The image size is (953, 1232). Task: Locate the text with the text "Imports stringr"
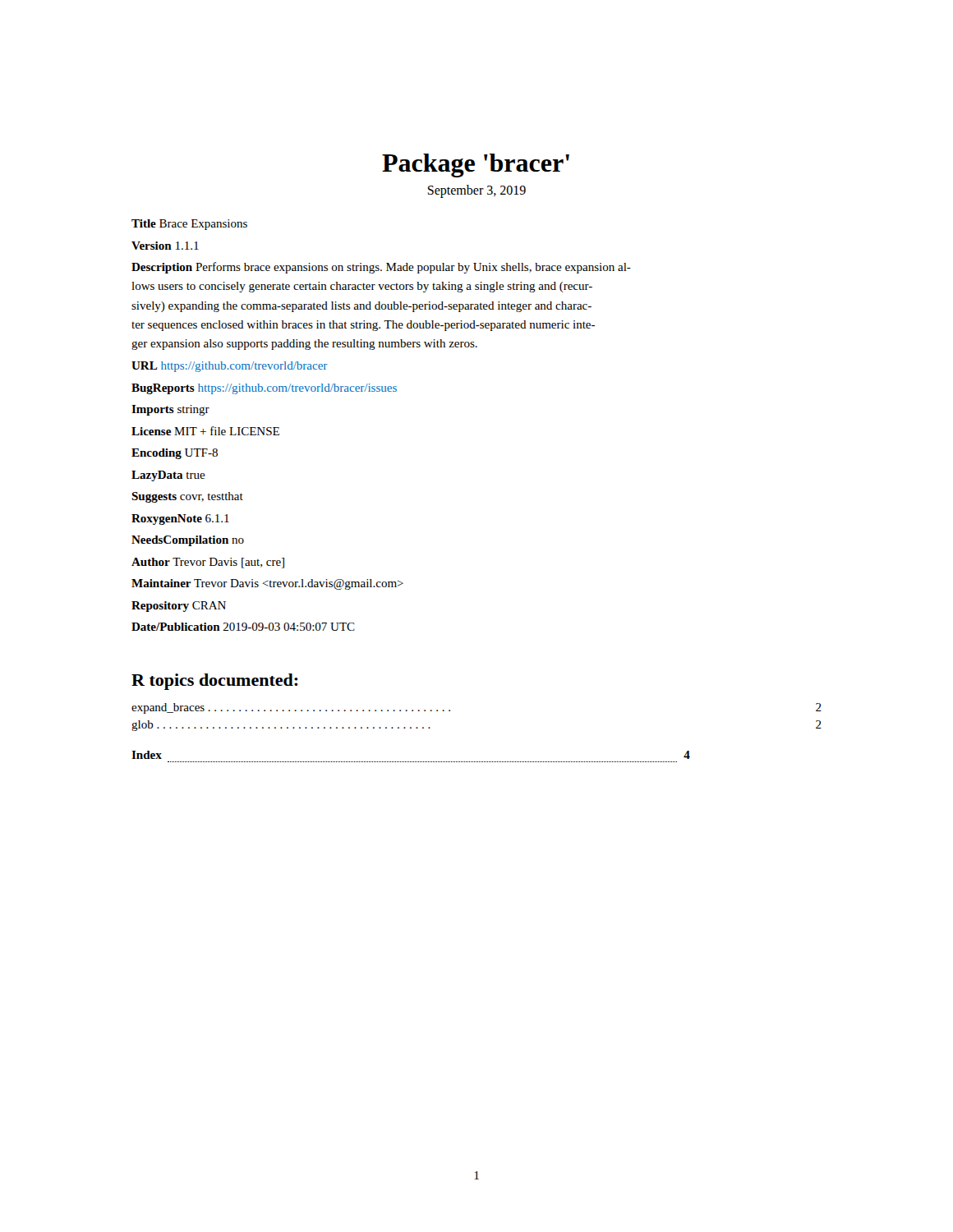pyautogui.click(x=170, y=409)
